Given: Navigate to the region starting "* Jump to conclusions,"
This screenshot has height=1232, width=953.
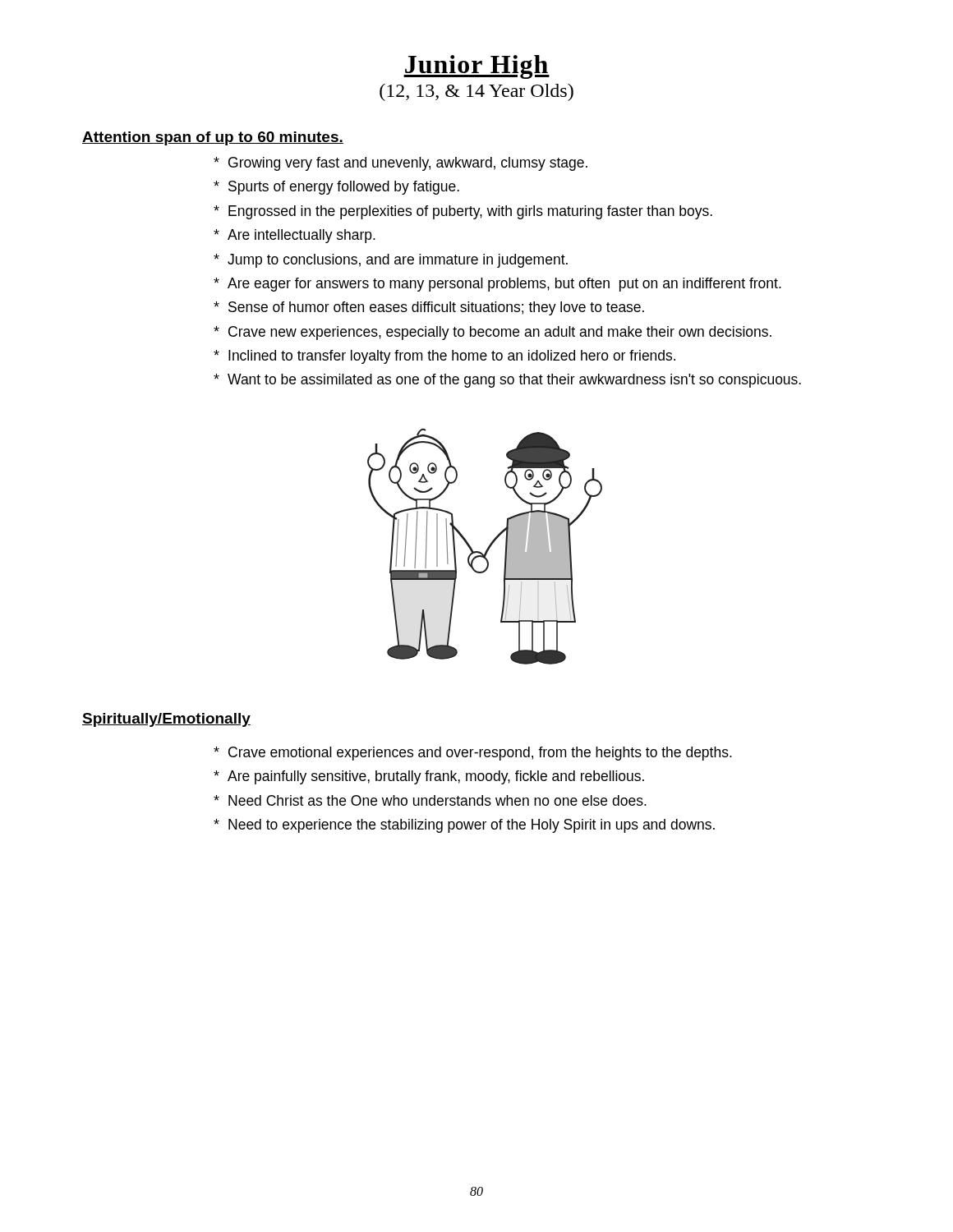Looking at the screenshot, I should click(x=391, y=260).
